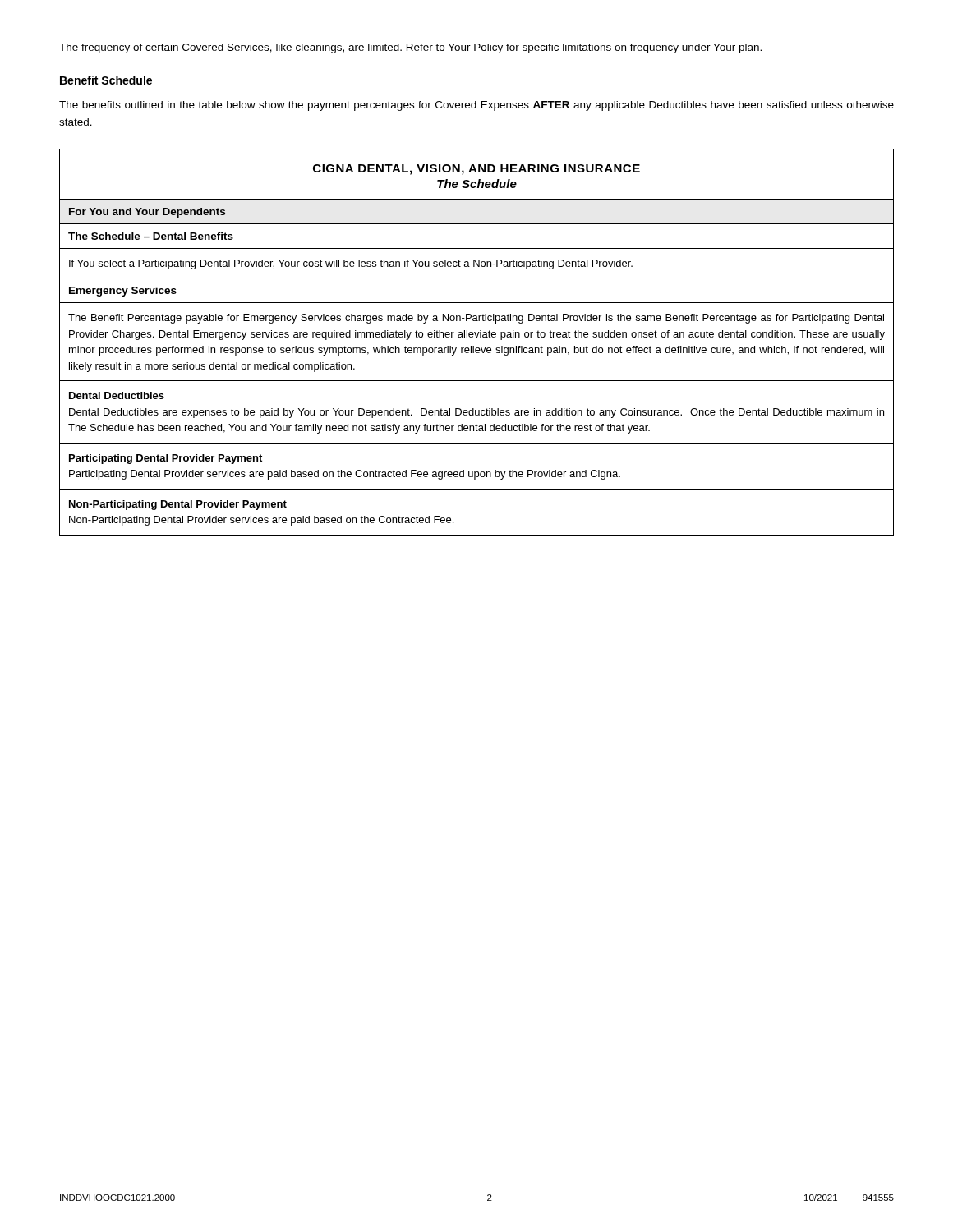Viewport: 953px width, 1232px height.
Task: Find a table
Action: [476, 342]
